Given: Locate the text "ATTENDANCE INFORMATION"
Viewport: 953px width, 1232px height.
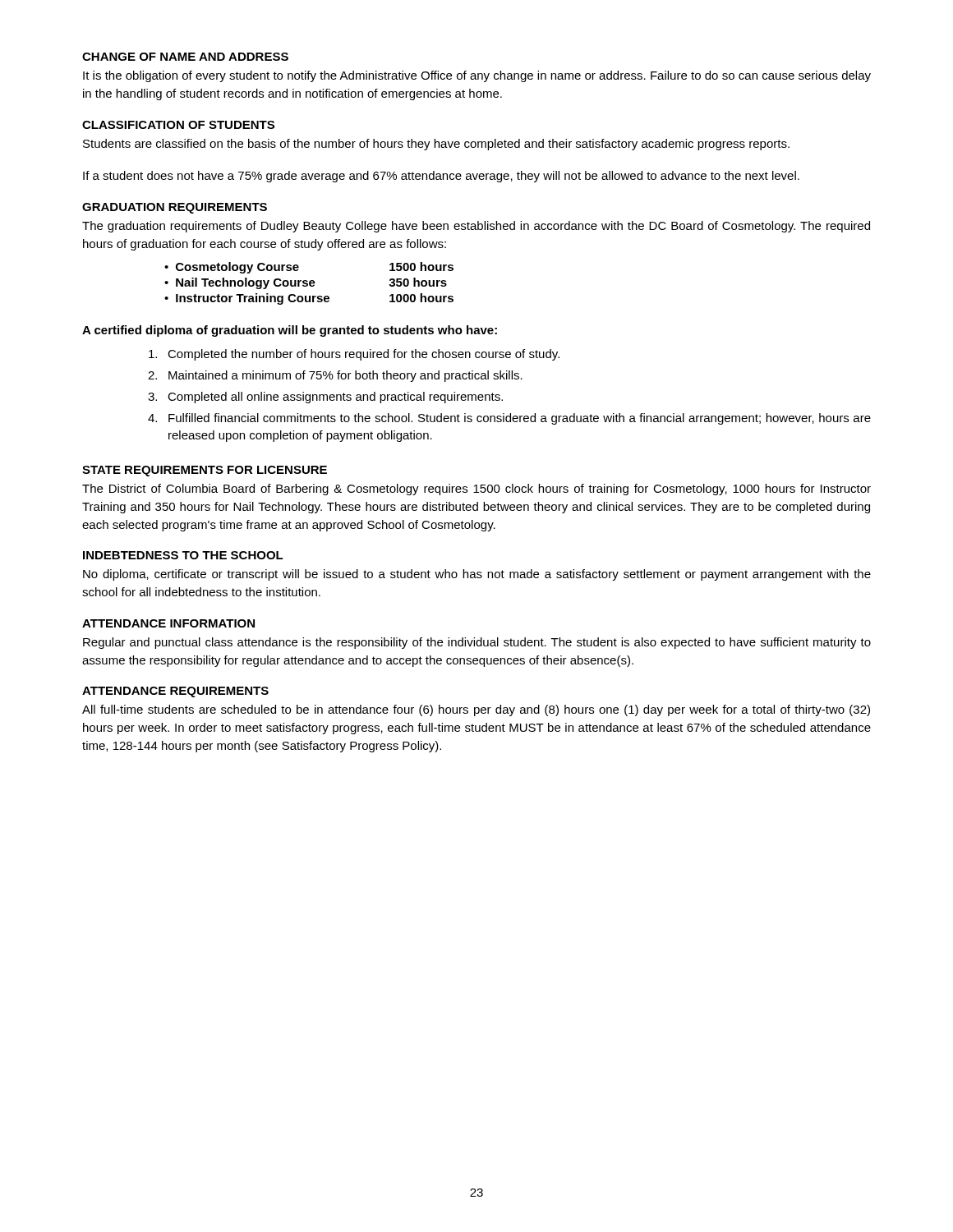Looking at the screenshot, I should tap(169, 623).
